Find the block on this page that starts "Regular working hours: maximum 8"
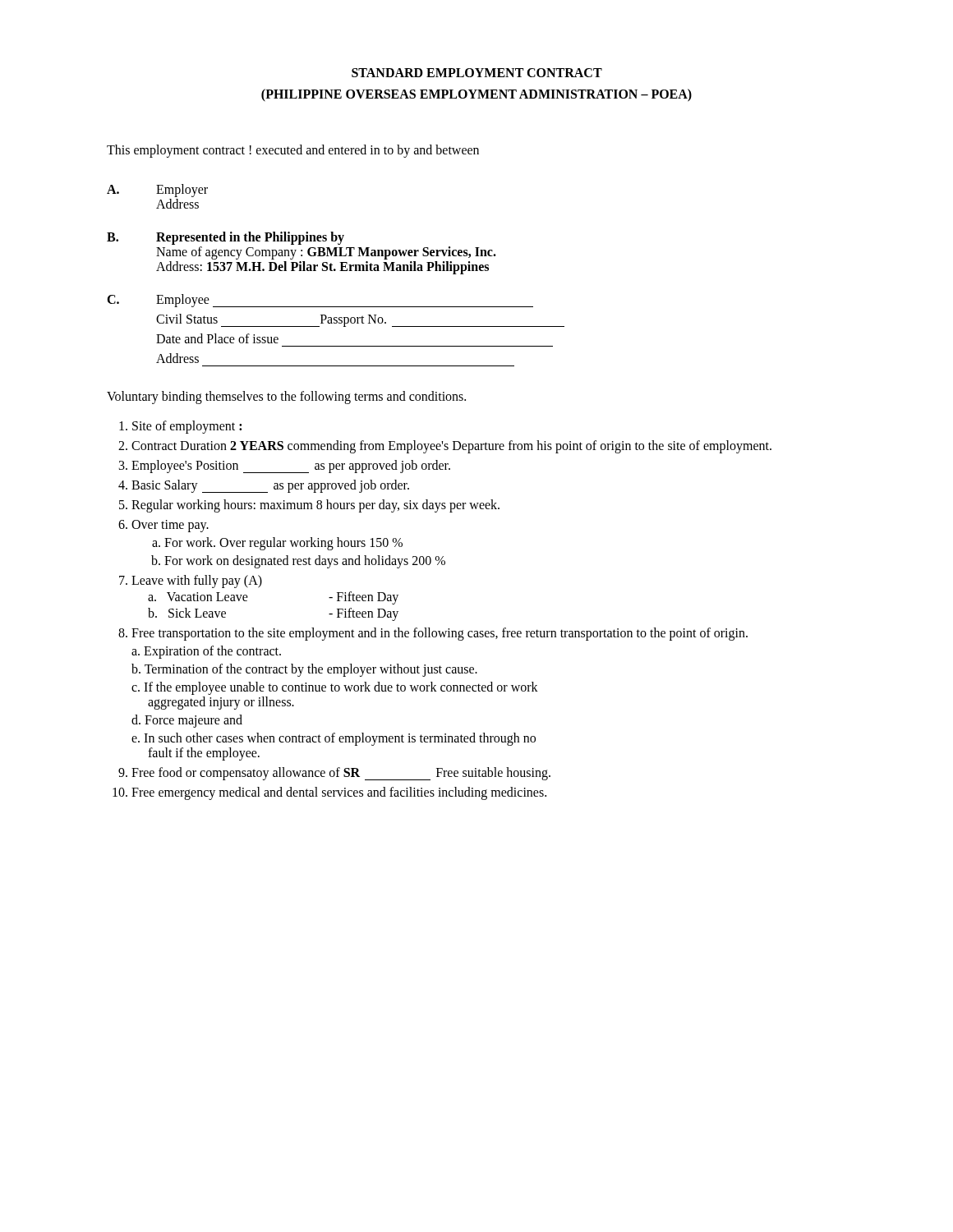This screenshot has height=1232, width=953. pyautogui.click(x=489, y=505)
